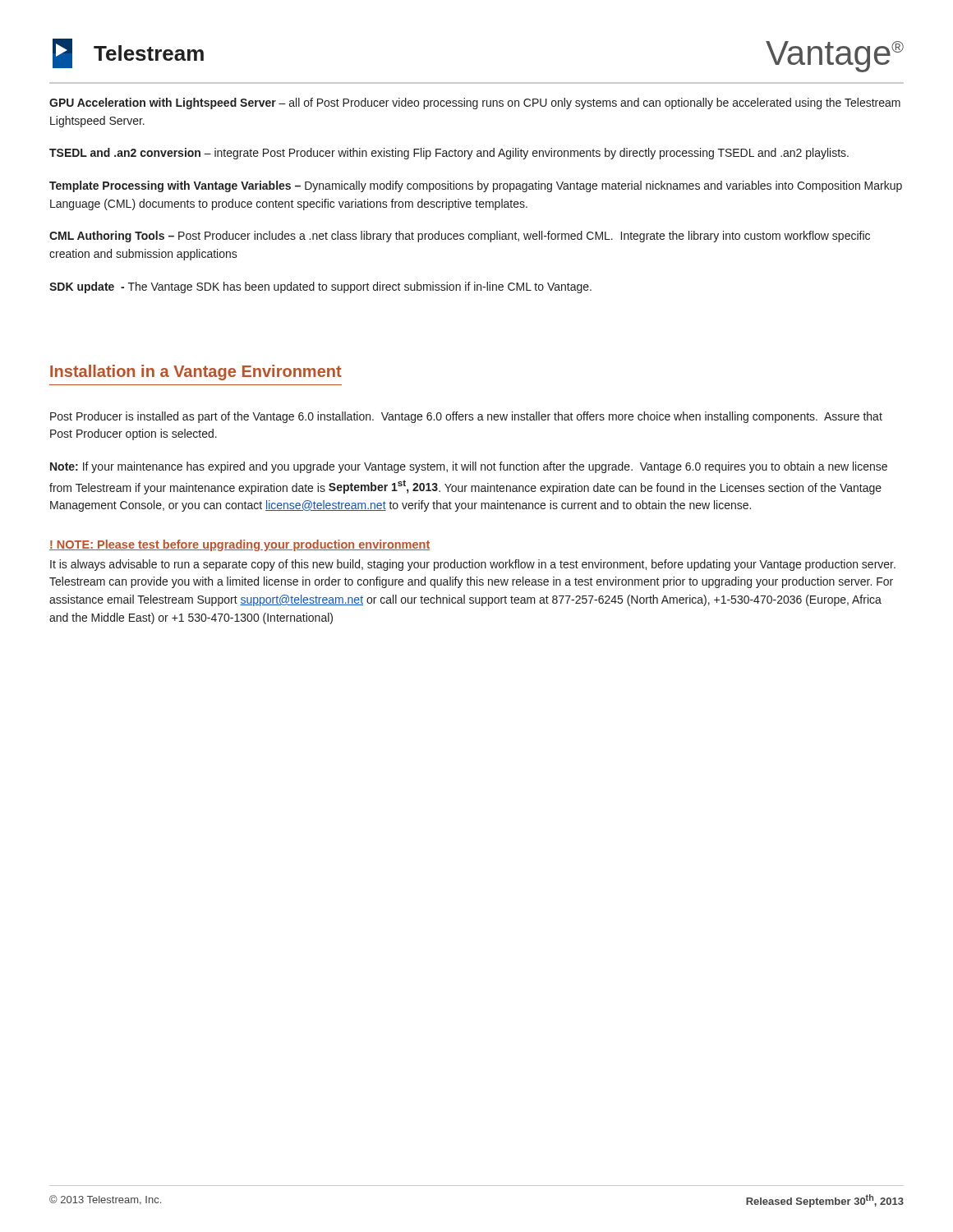Point to the text block starting "Note: If your maintenance has expired"
Viewport: 953px width, 1232px height.
click(468, 486)
